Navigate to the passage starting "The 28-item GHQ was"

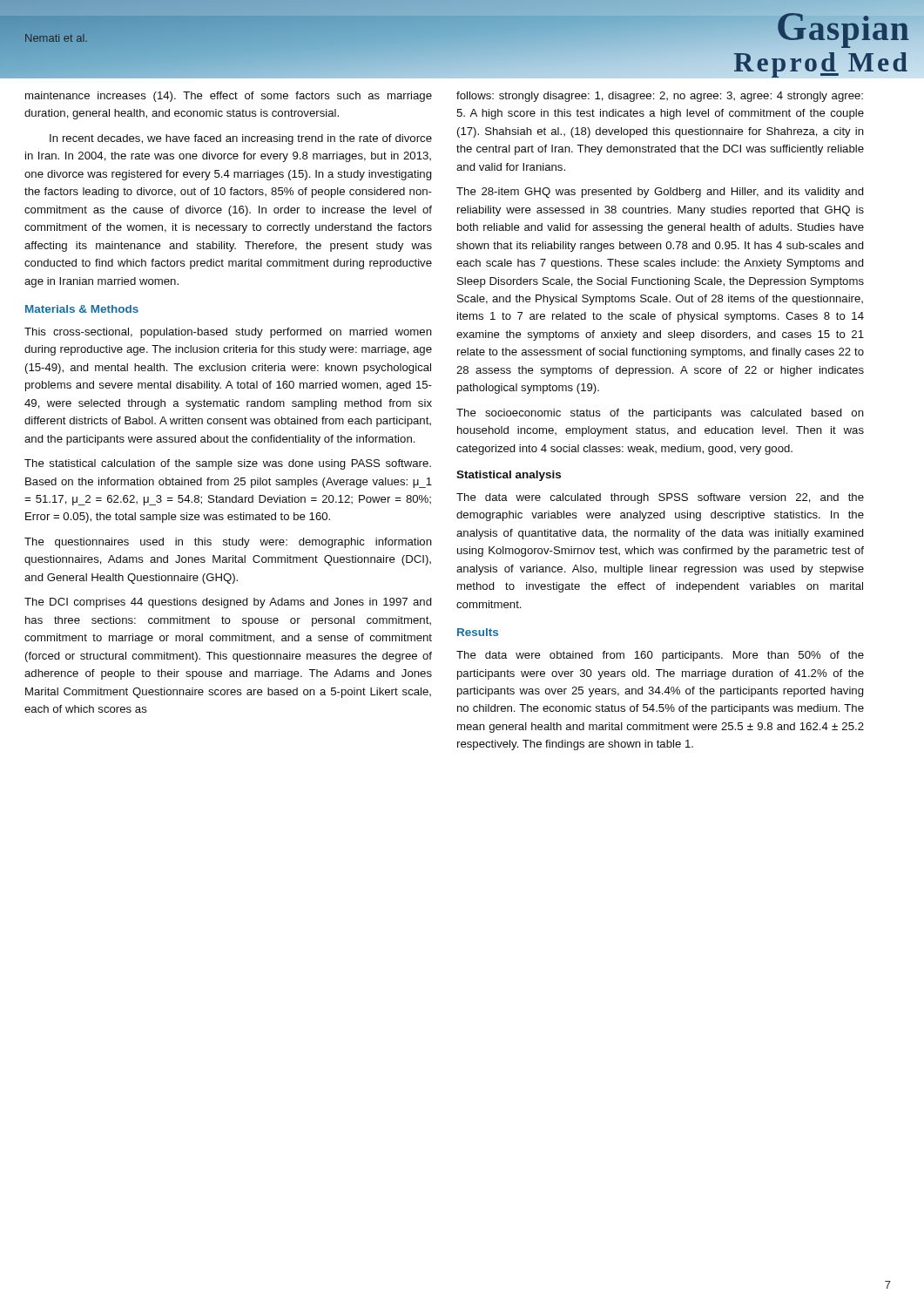pyautogui.click(x=660, y=290)
